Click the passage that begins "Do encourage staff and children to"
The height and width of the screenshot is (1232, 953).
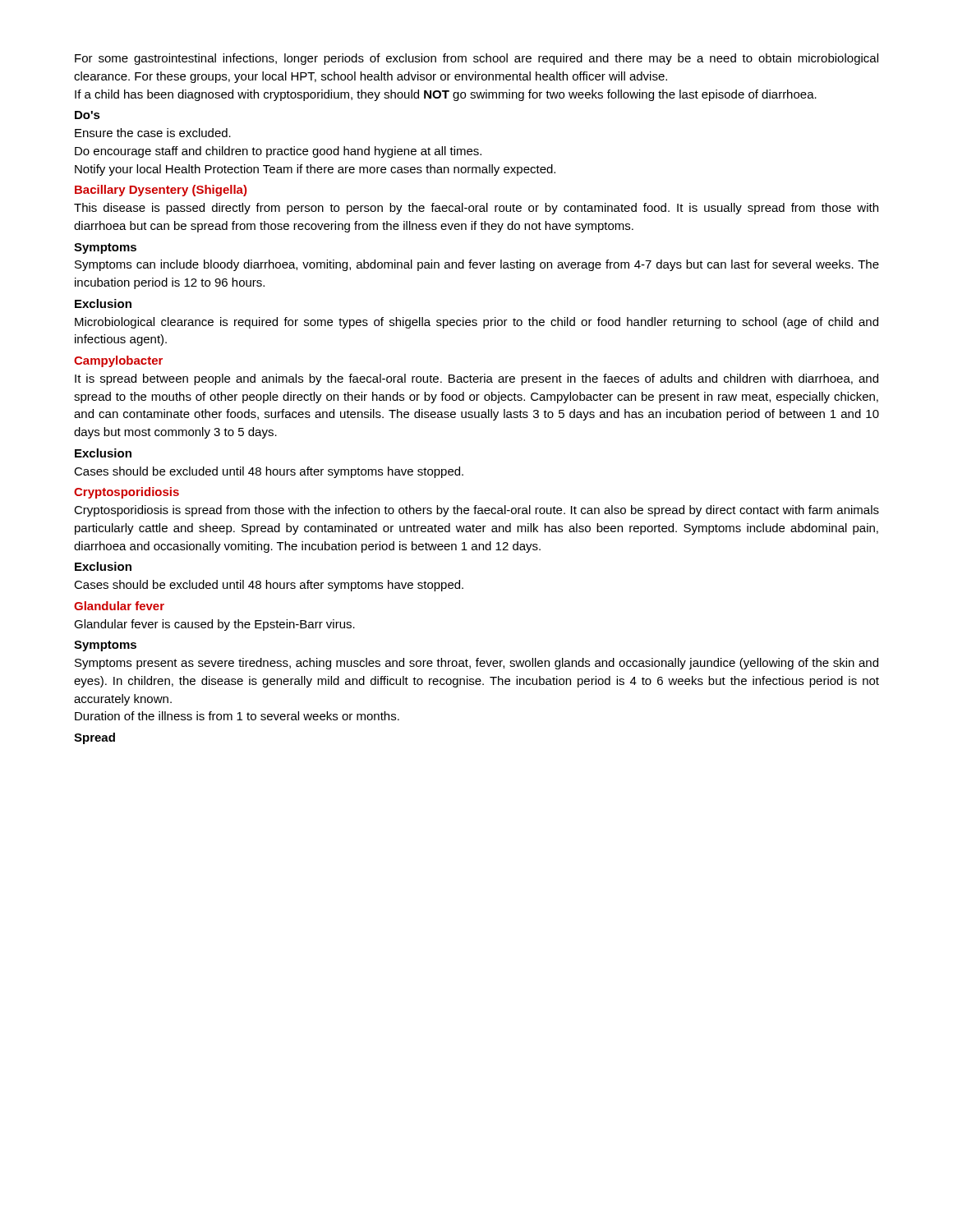tap(476, 151)
